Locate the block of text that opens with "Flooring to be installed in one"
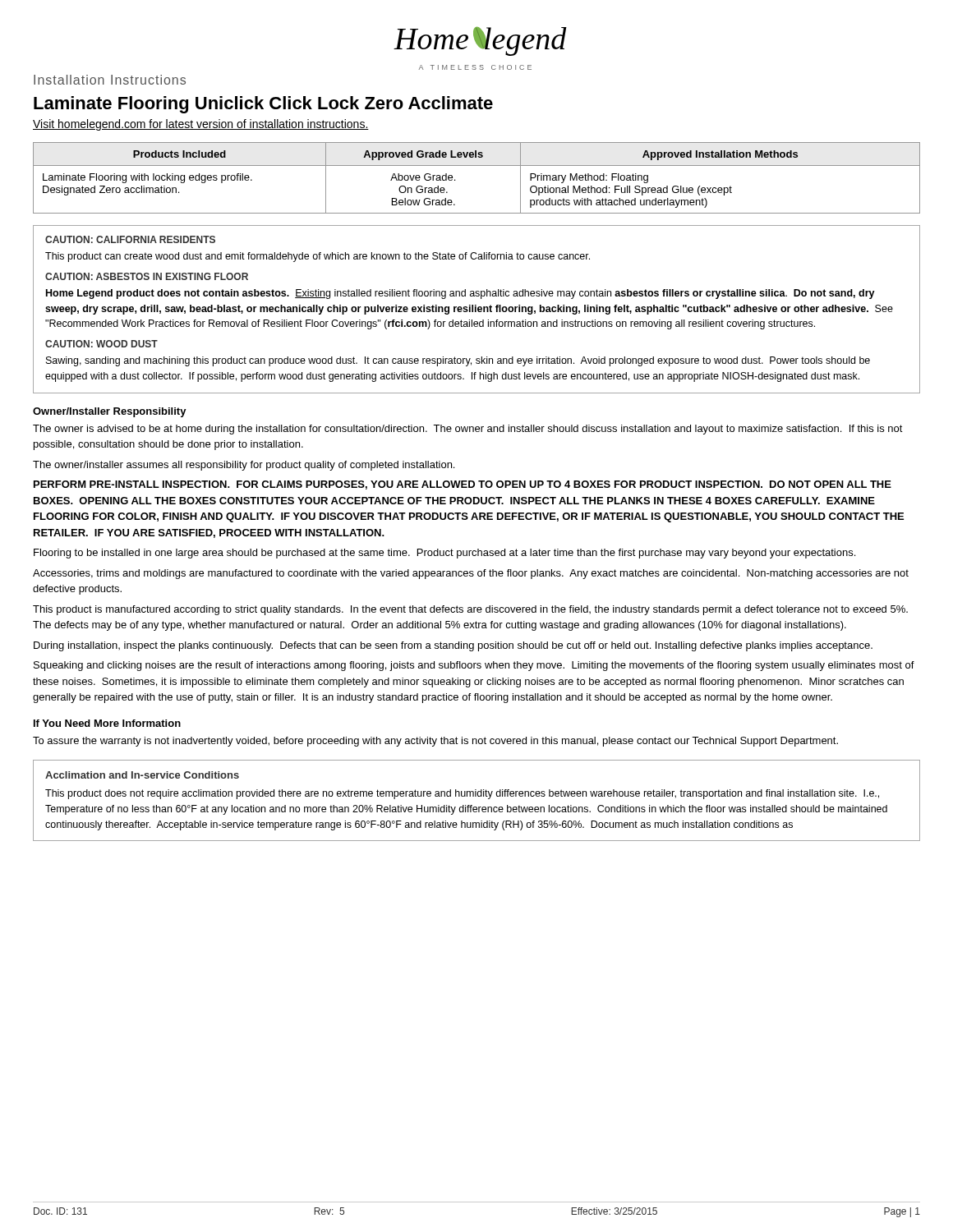The width and height of the screenshot is (953, 1232). pos(445,552)
